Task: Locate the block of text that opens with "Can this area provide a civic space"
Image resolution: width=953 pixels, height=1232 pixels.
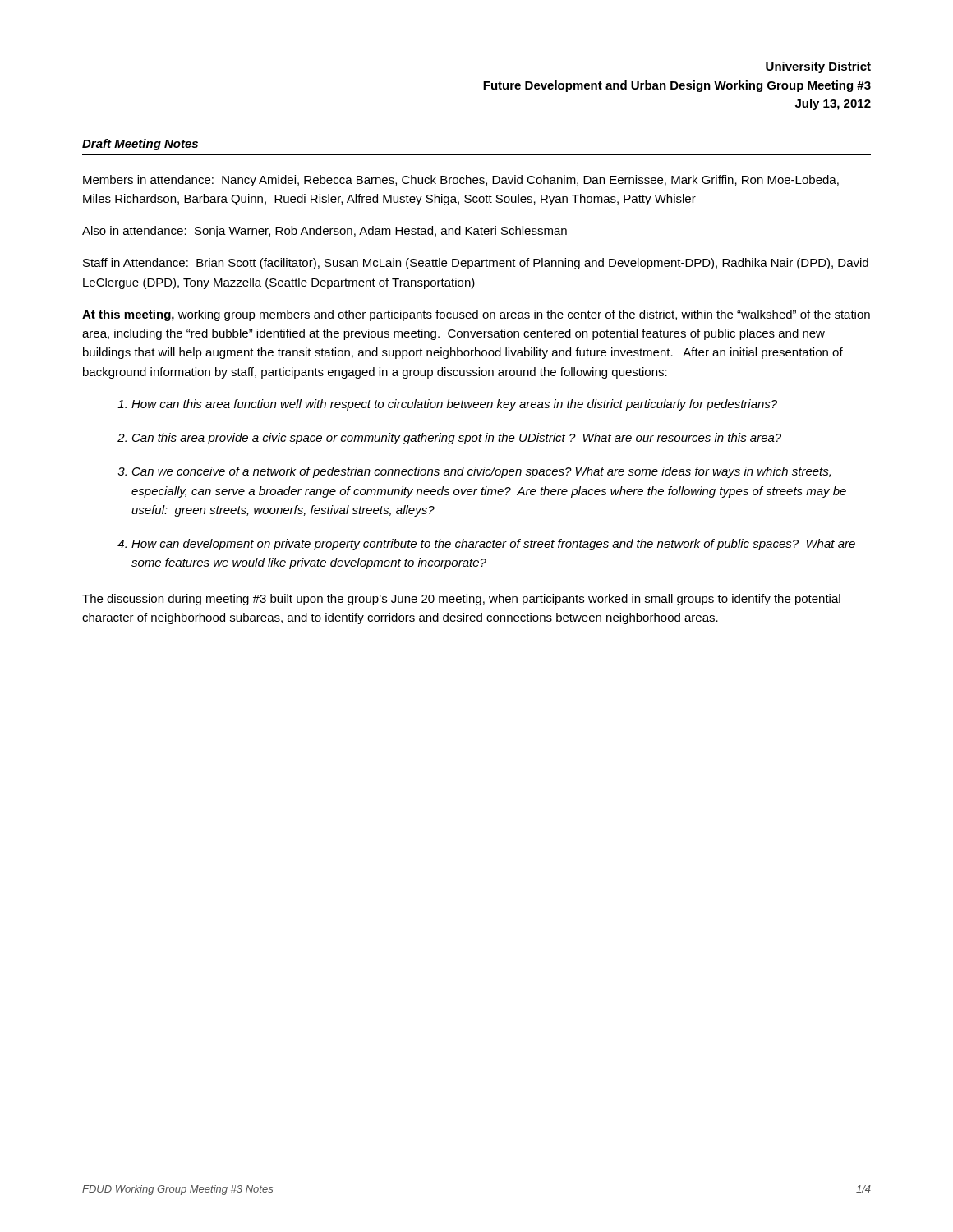Action: point(456,437)
